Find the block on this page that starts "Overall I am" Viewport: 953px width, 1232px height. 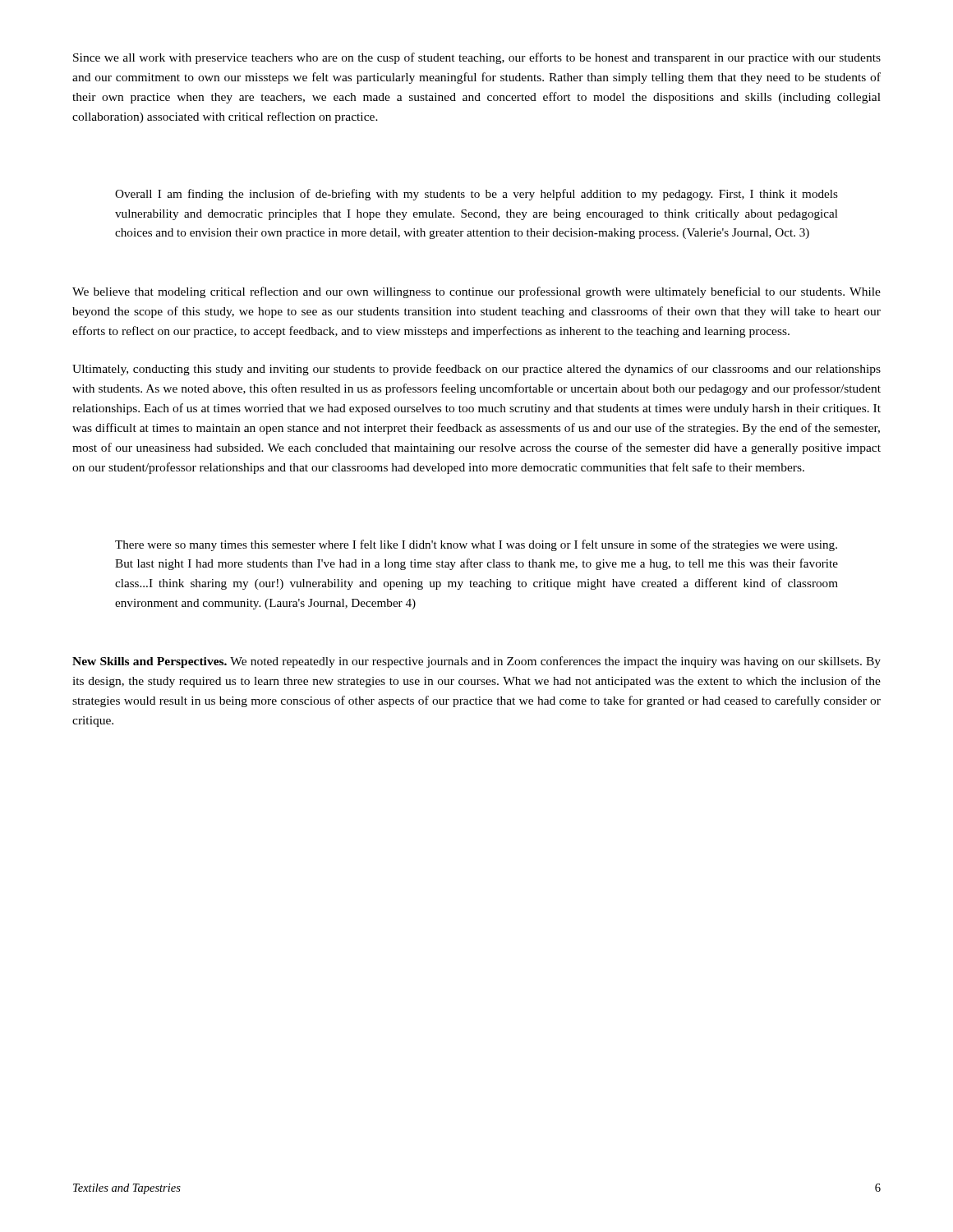pyautogui.click(x=476, y=213)
